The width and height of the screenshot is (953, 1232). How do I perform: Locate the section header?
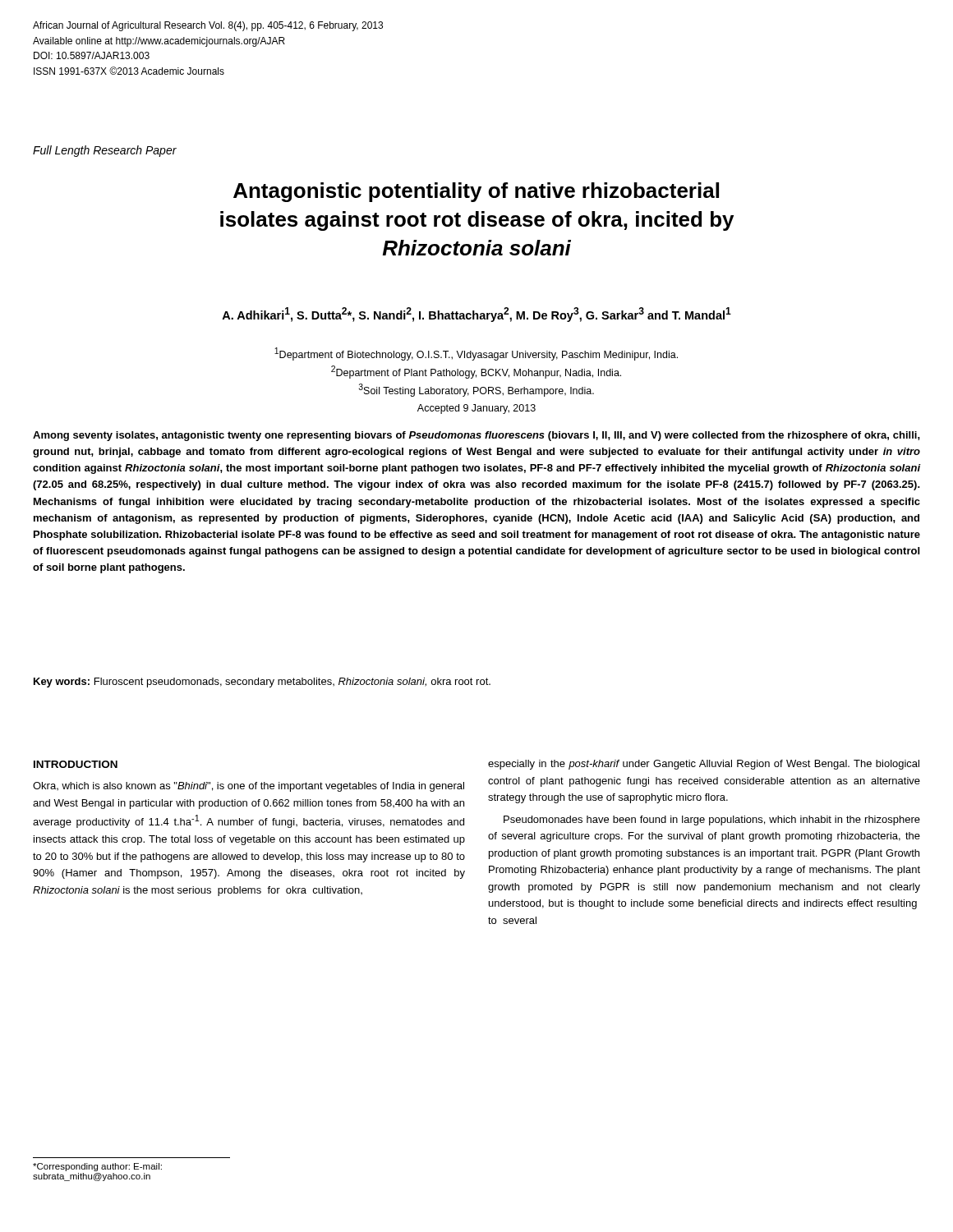tap(75, 764)
